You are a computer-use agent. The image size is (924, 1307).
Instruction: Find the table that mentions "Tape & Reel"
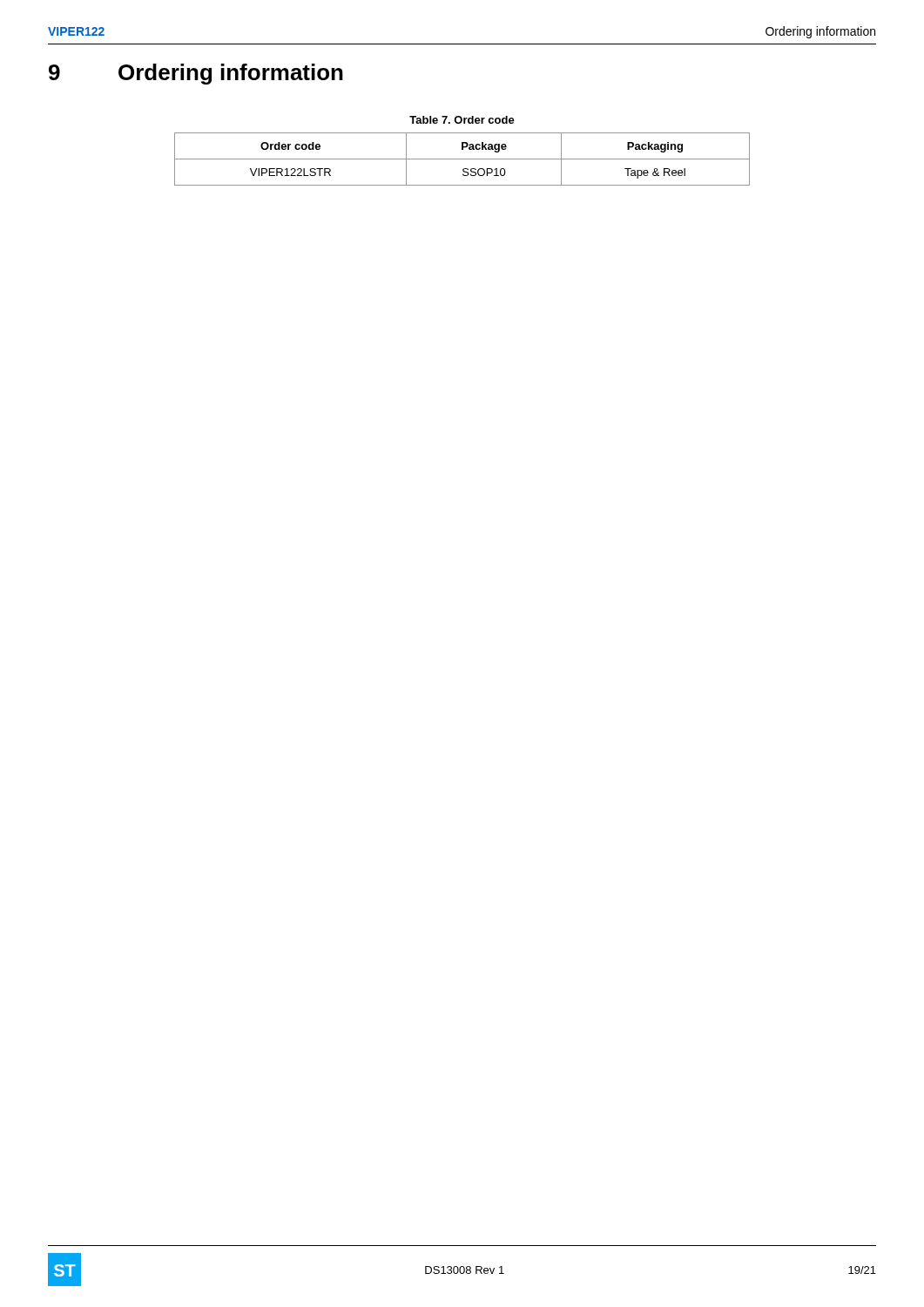(462, 159)
